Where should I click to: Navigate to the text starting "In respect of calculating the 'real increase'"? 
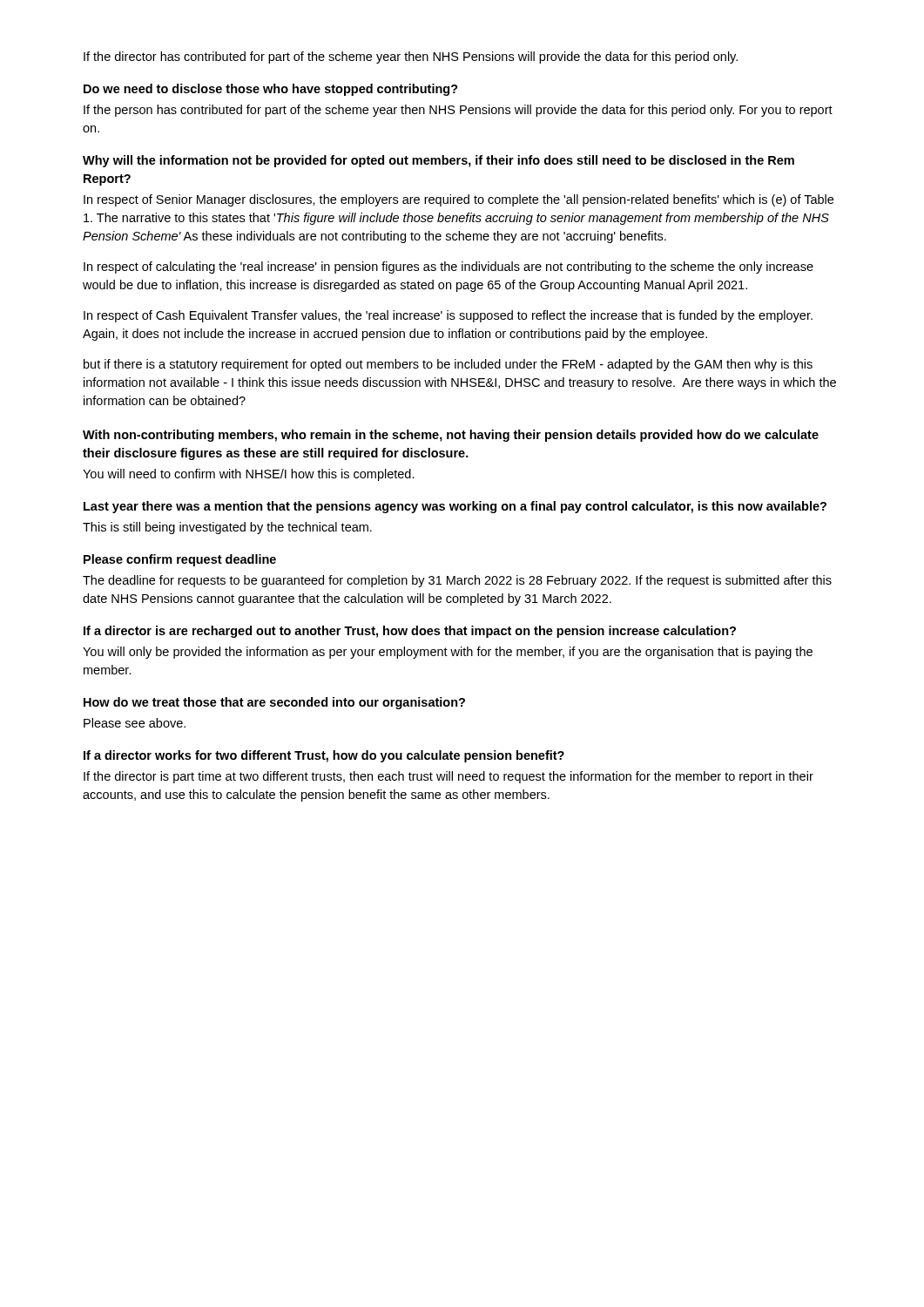(x=448, y=276)
